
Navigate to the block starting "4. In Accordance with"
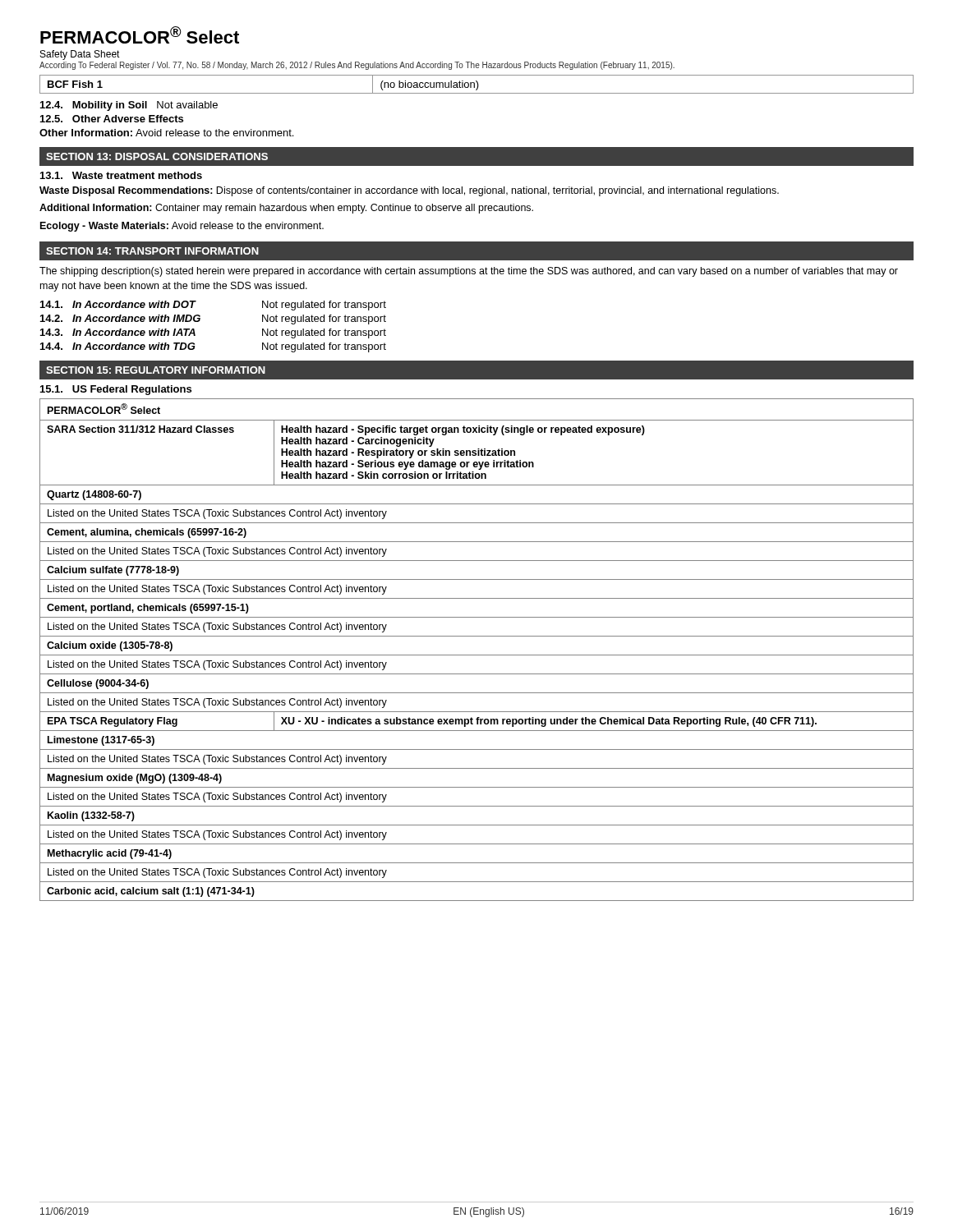[x=122, y=347]
